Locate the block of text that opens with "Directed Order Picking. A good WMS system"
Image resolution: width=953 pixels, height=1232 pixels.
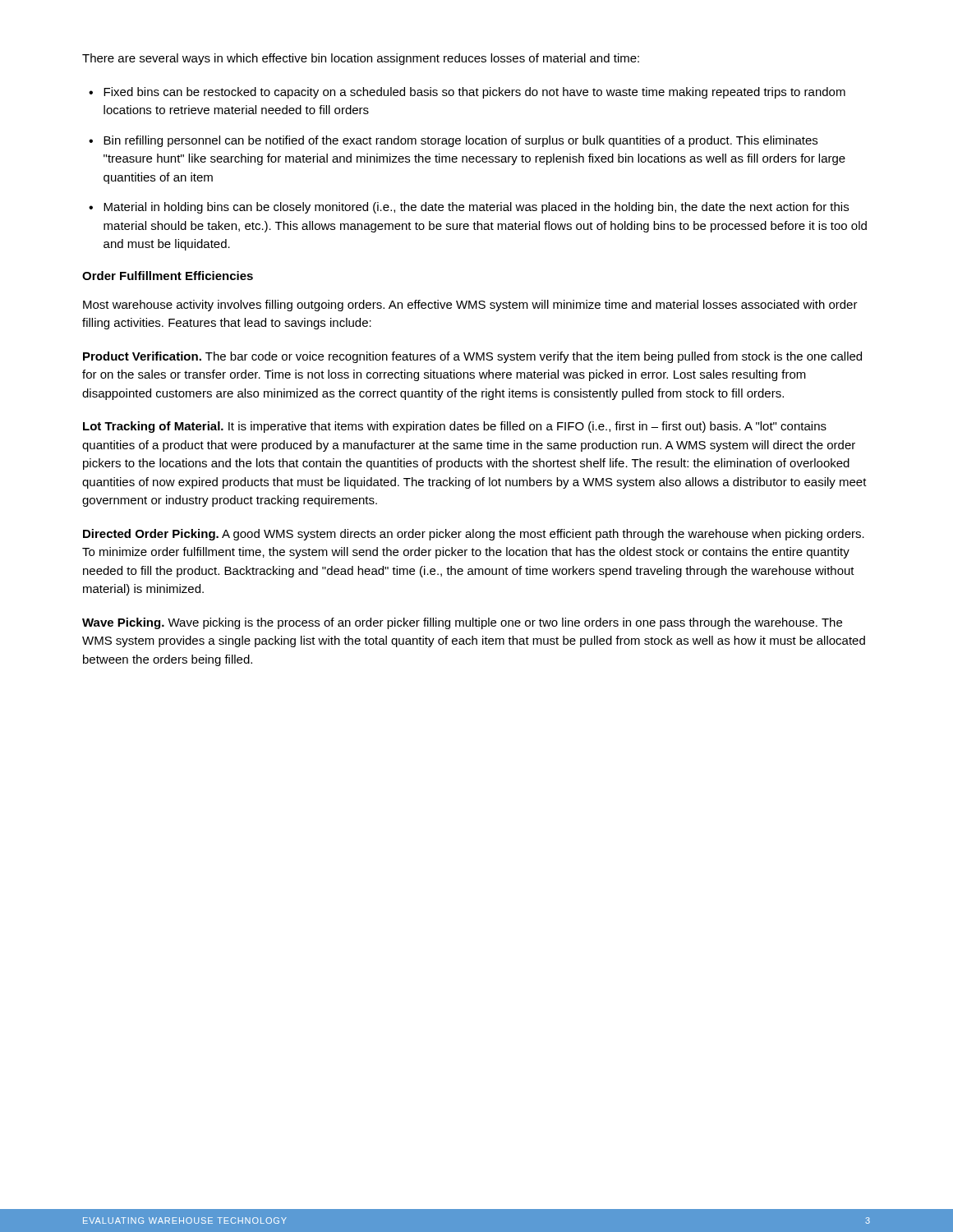pyautogui.click(x=473, y=561)
